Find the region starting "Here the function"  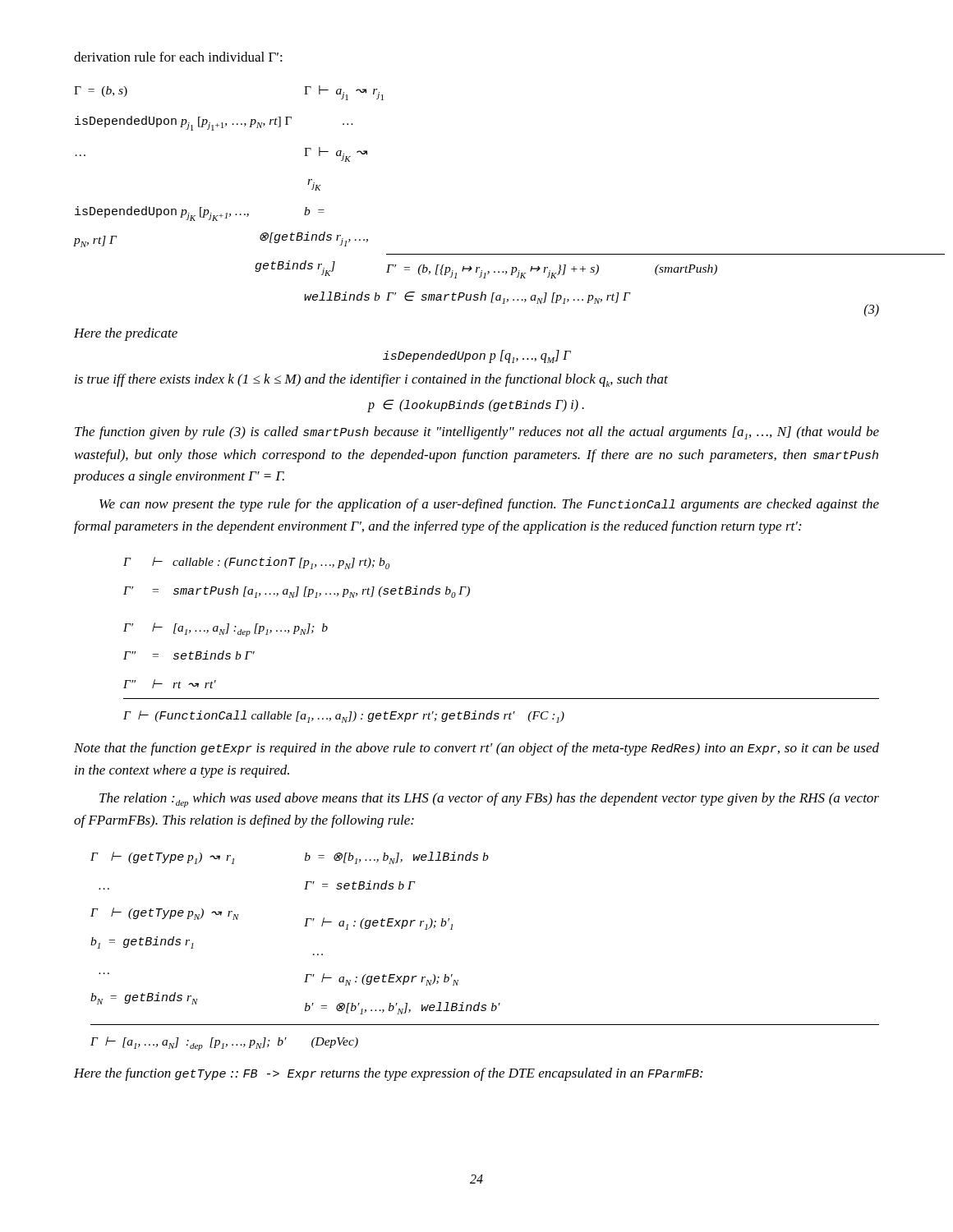(x=389, y=1073)
